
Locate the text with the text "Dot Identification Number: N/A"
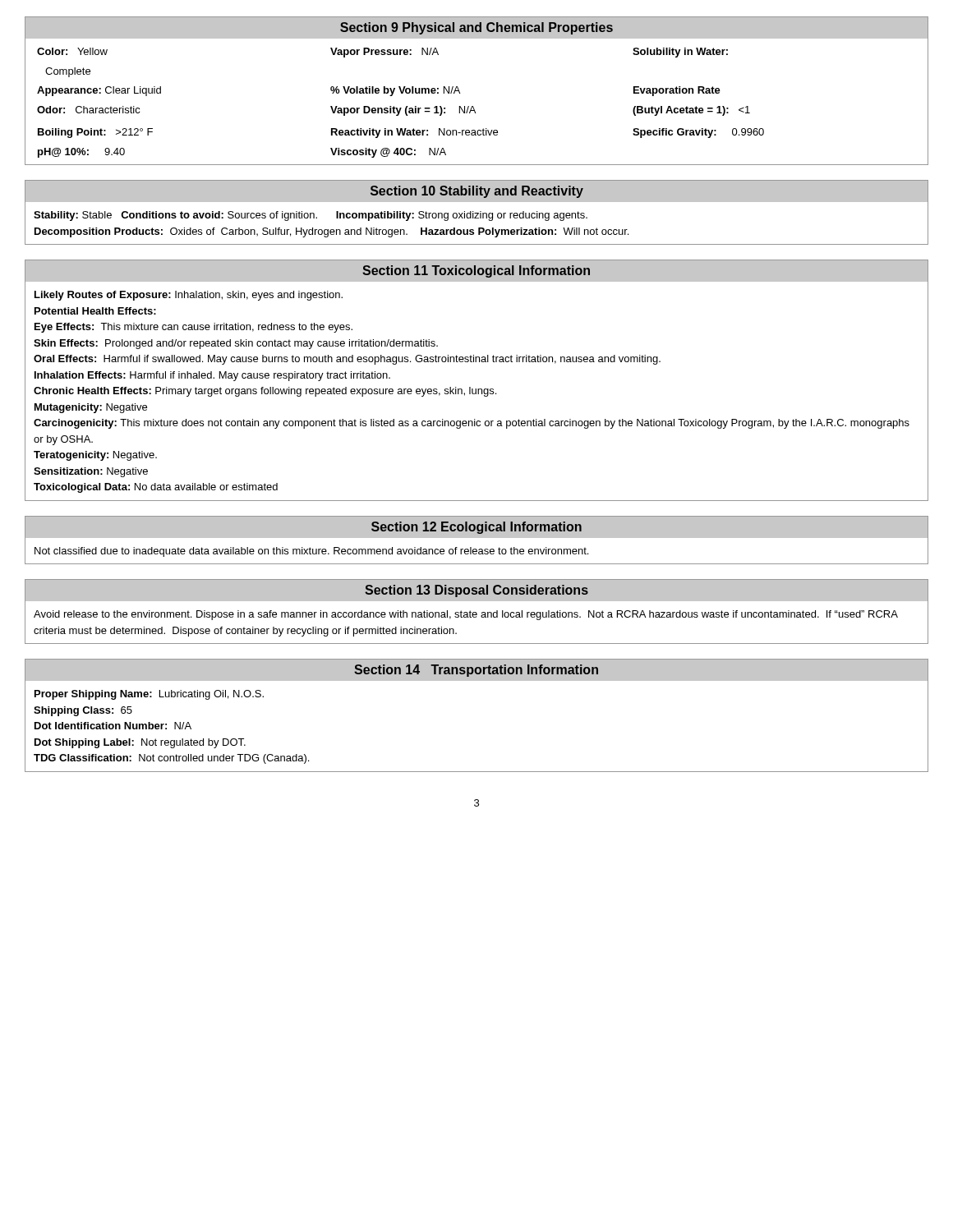pos(113,726)
